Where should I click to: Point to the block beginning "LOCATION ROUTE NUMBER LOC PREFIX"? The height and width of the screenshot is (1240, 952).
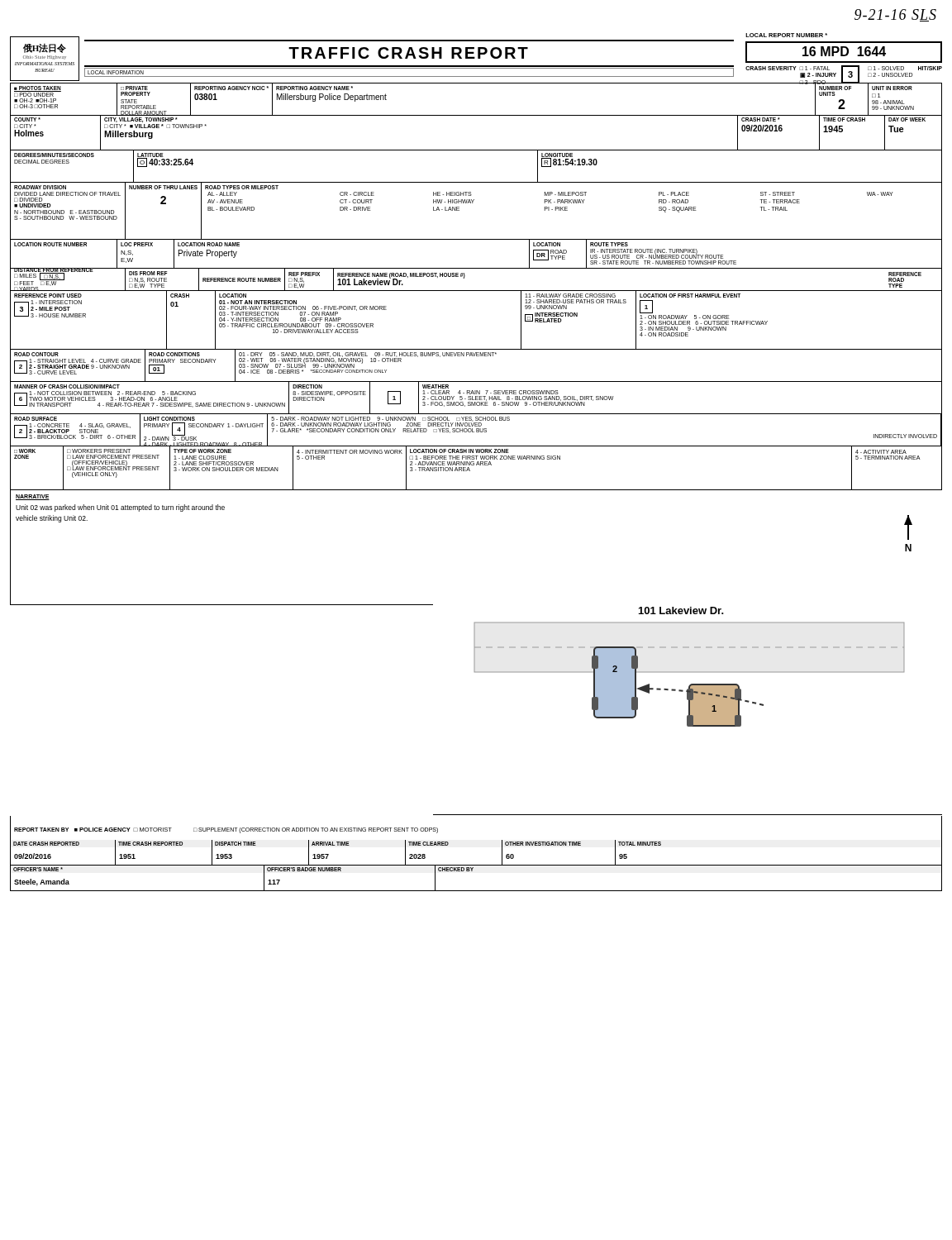tap(476, 254)
